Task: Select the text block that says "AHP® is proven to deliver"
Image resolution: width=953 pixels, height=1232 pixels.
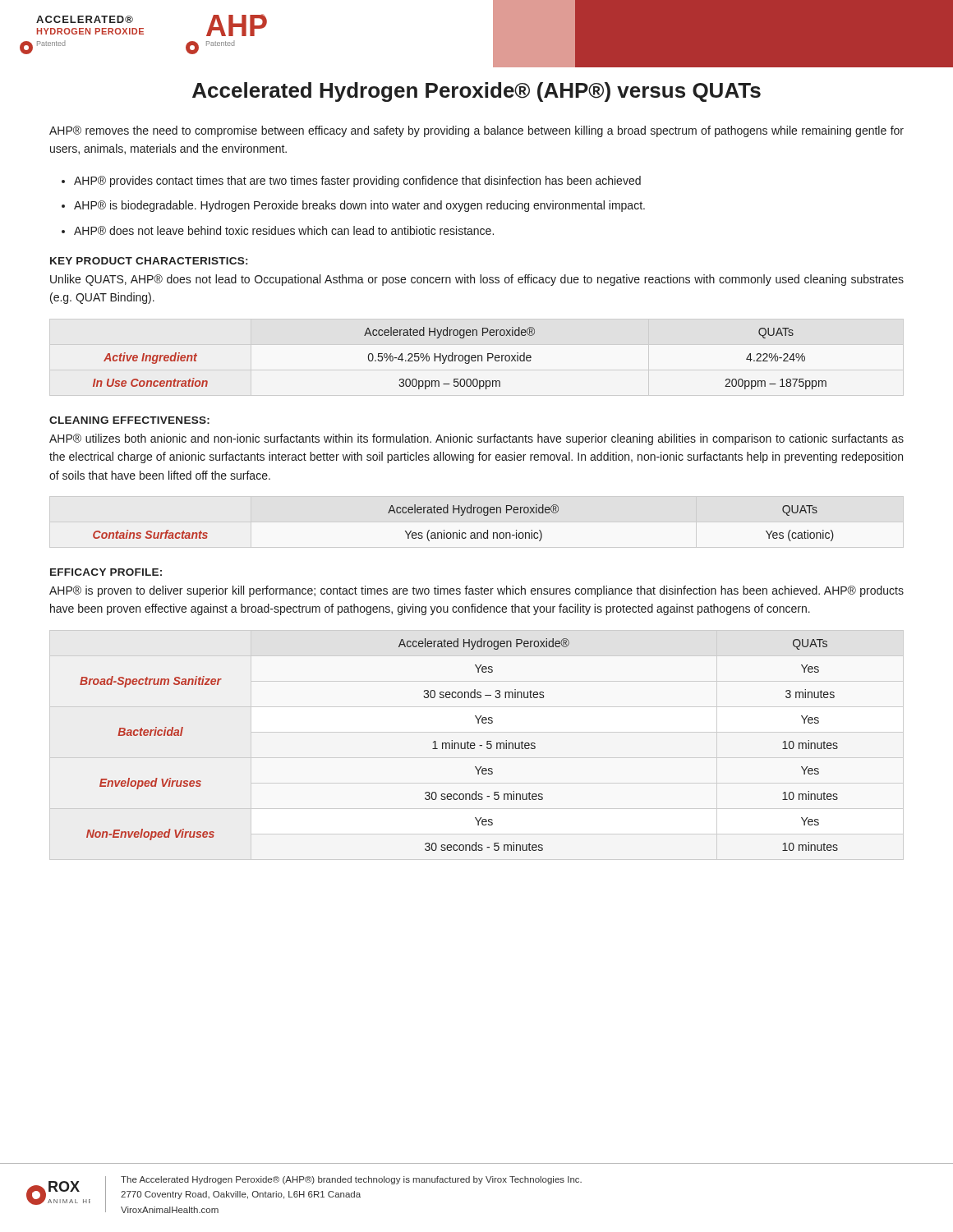Action: tap(476, 600)
